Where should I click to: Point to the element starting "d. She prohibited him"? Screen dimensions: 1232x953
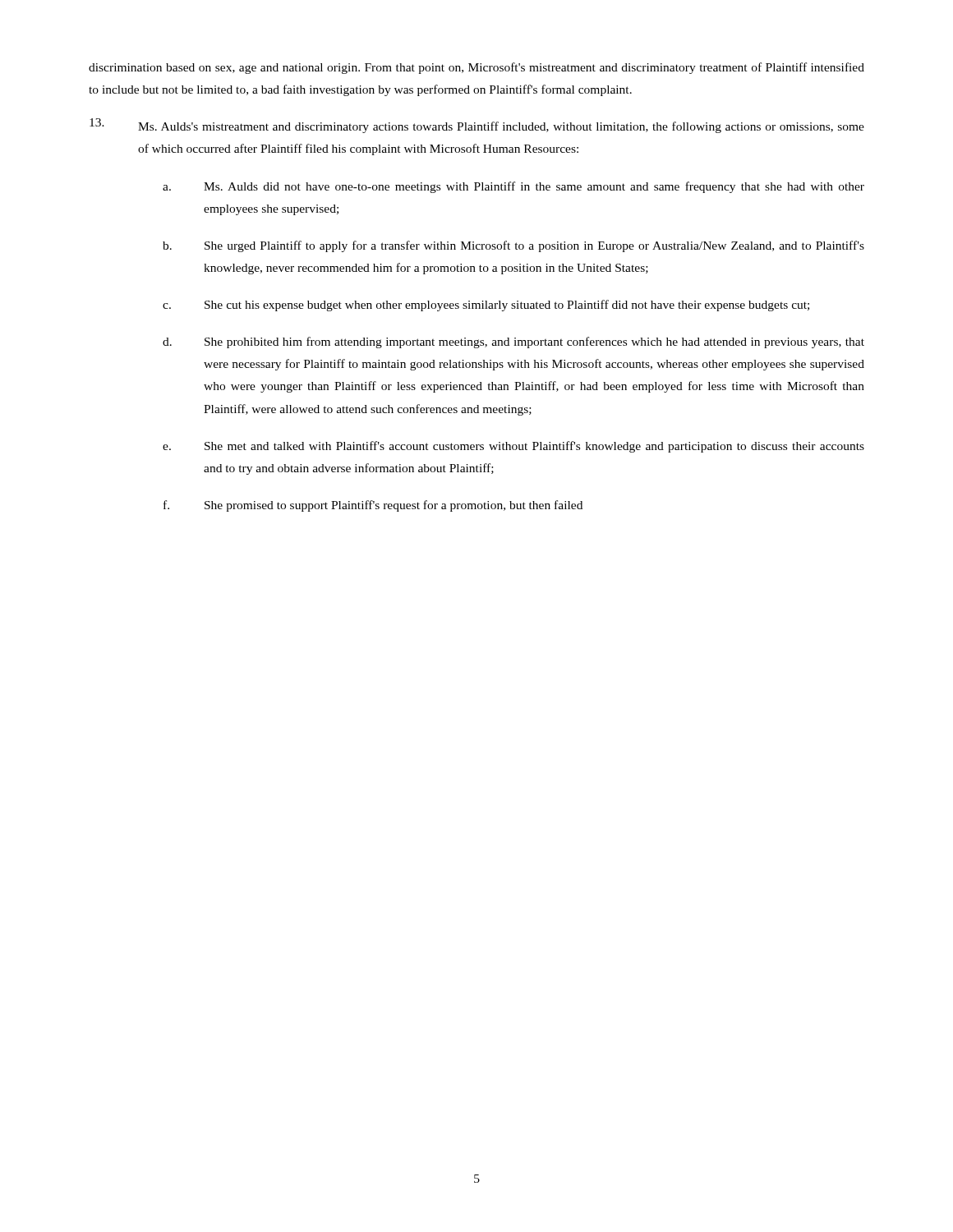[x=513, y=375]
